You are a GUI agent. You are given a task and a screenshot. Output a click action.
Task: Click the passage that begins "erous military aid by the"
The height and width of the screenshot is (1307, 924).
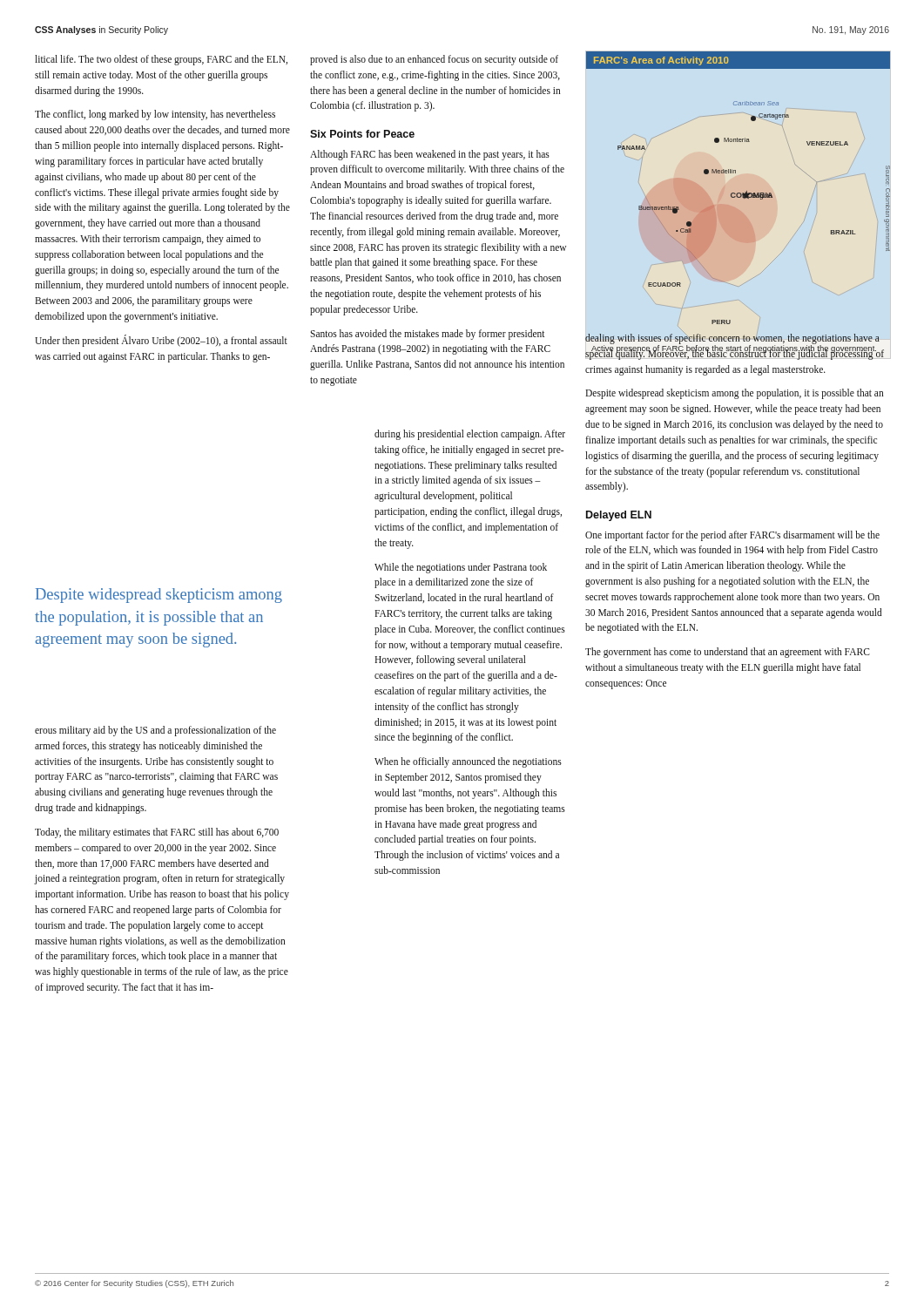[x=163, y=859]
